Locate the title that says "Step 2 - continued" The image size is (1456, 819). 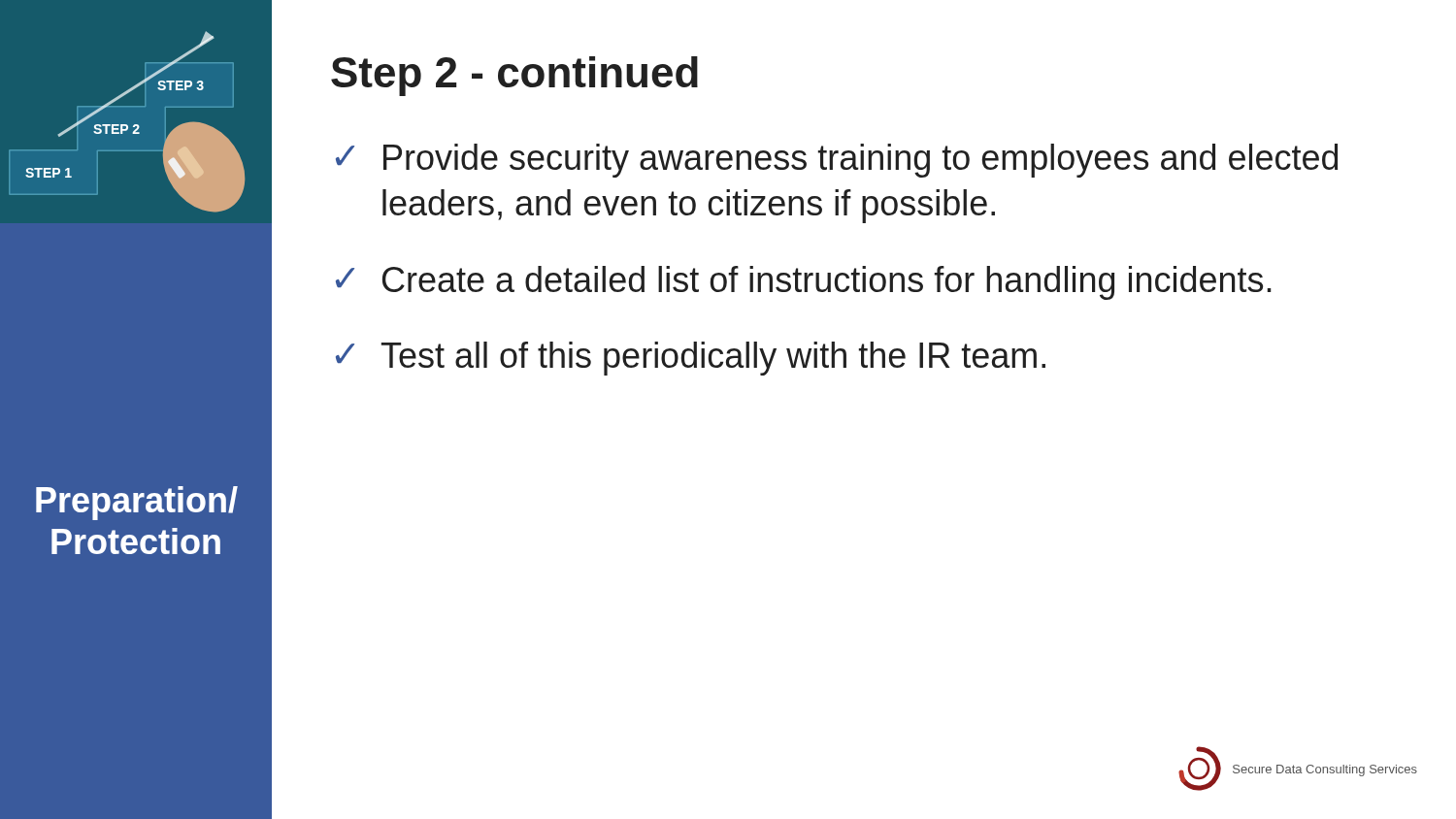click(515, 72)
